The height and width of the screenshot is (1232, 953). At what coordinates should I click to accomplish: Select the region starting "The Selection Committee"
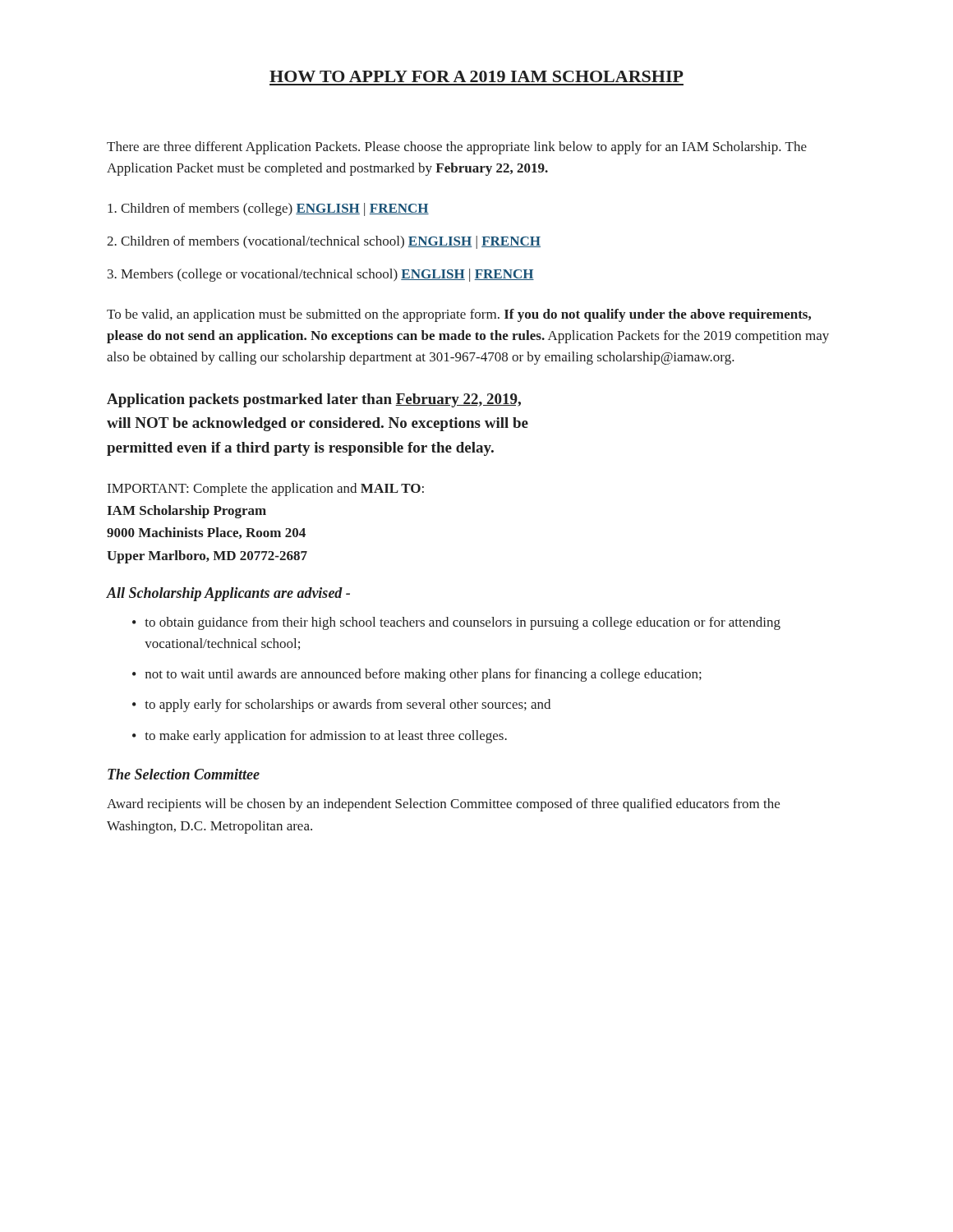[x=183, y=775]
